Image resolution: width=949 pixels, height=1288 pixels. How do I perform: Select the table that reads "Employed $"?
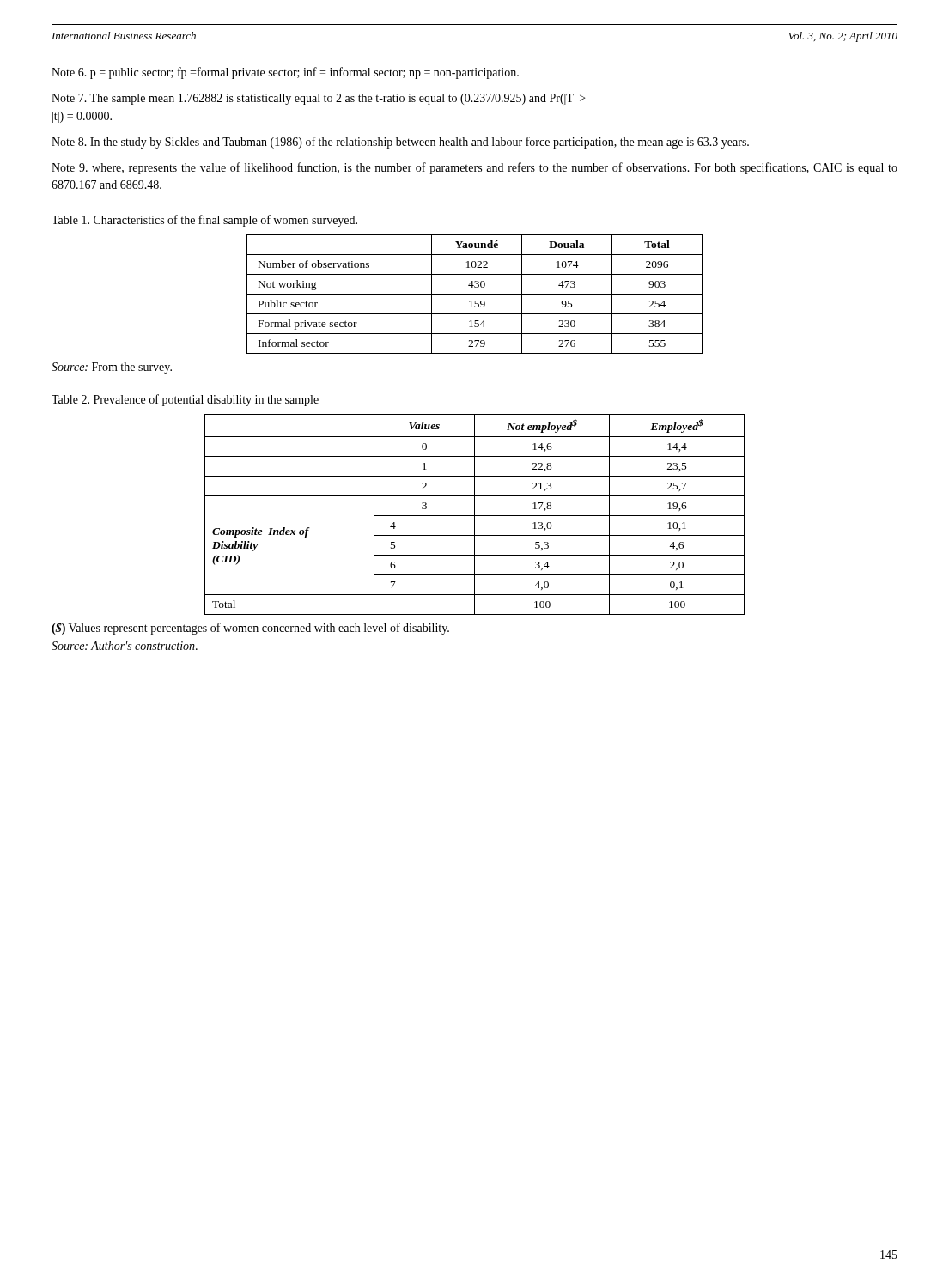tap(474, 514)
